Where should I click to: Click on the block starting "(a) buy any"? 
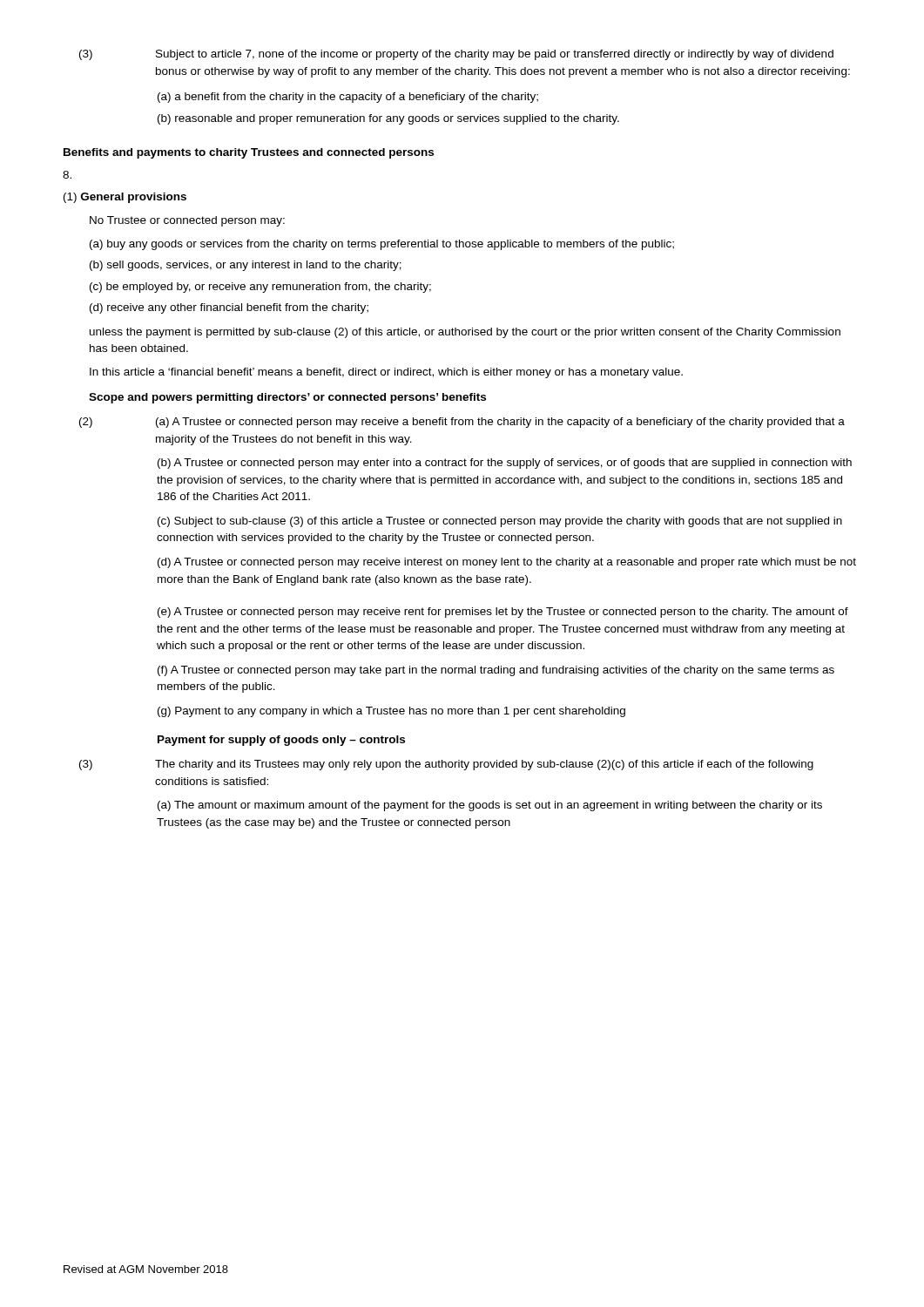(x=382, y=243)
